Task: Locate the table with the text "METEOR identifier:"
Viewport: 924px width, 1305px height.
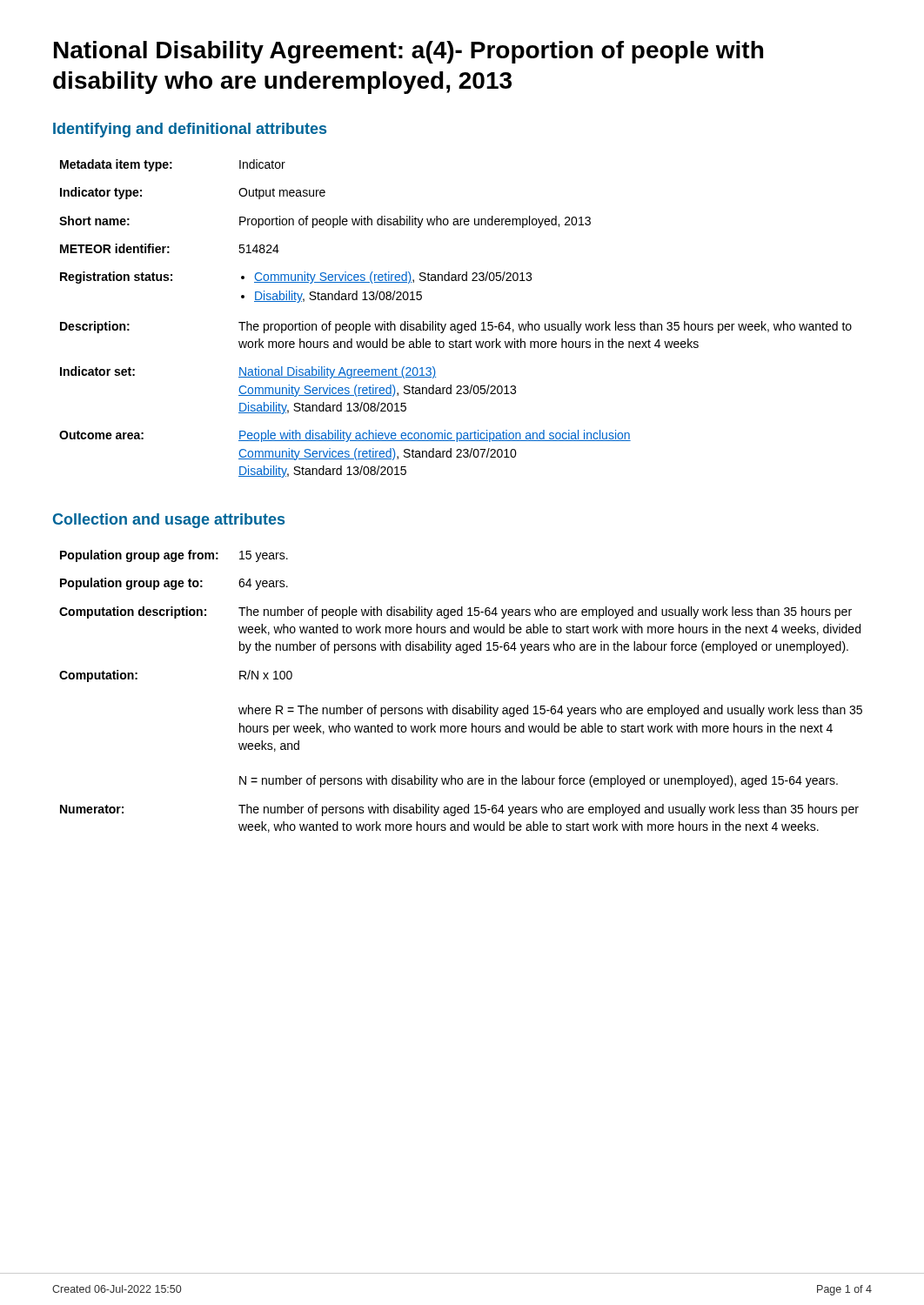Action: click(x=462, y=318)
